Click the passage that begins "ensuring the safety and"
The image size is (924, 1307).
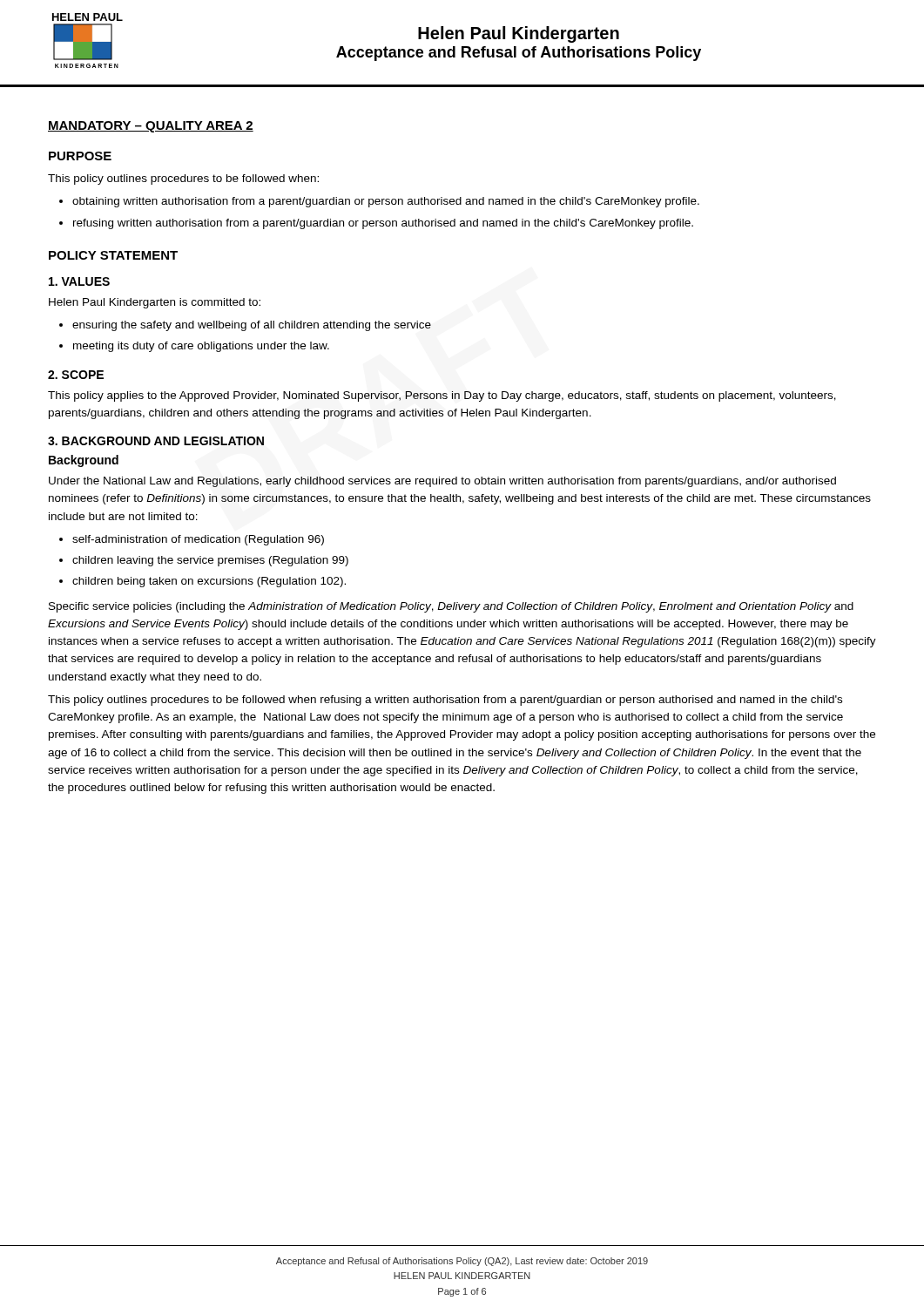tap(252, 325)
